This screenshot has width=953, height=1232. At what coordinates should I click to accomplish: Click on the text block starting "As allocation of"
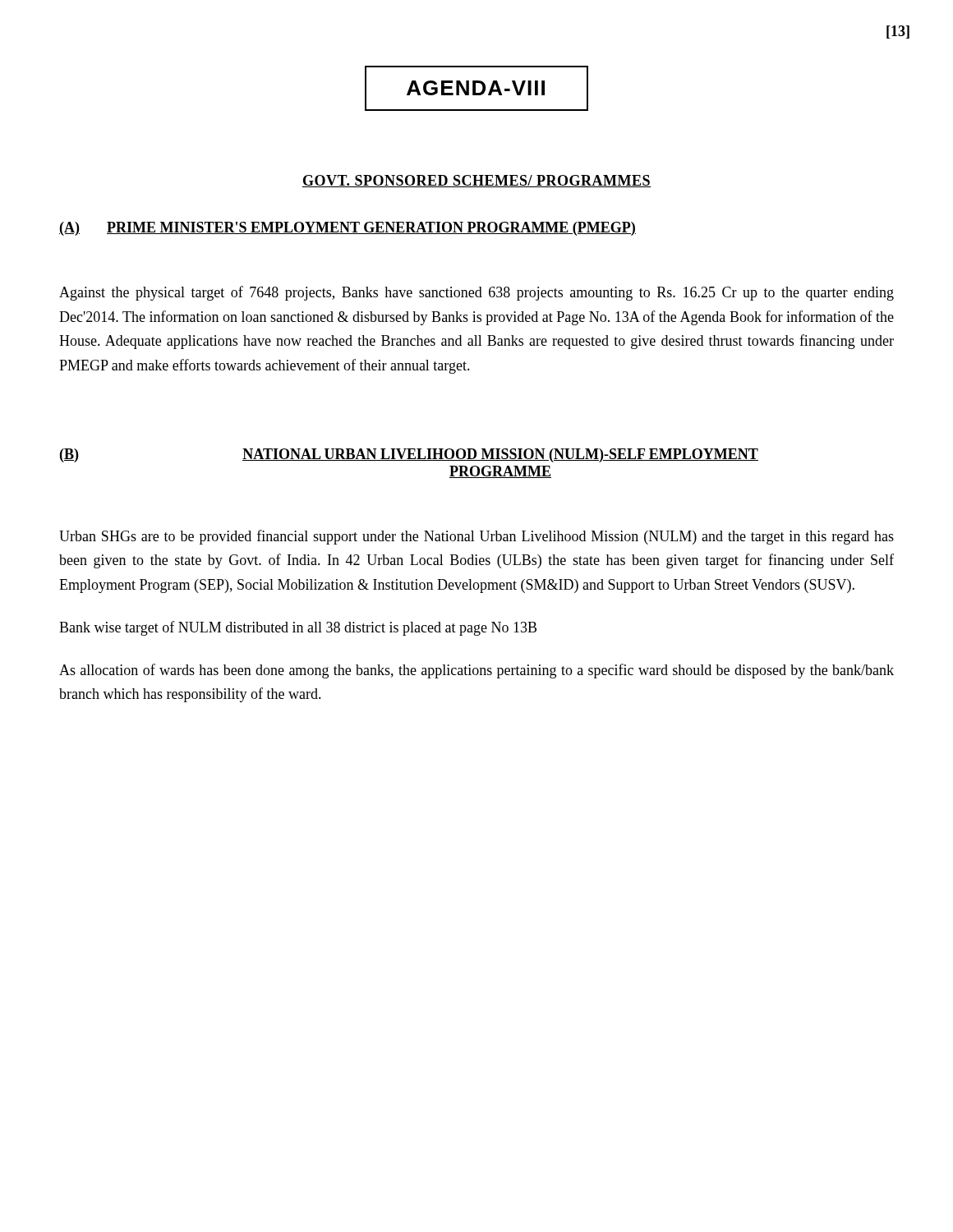(x=476, y=682)
